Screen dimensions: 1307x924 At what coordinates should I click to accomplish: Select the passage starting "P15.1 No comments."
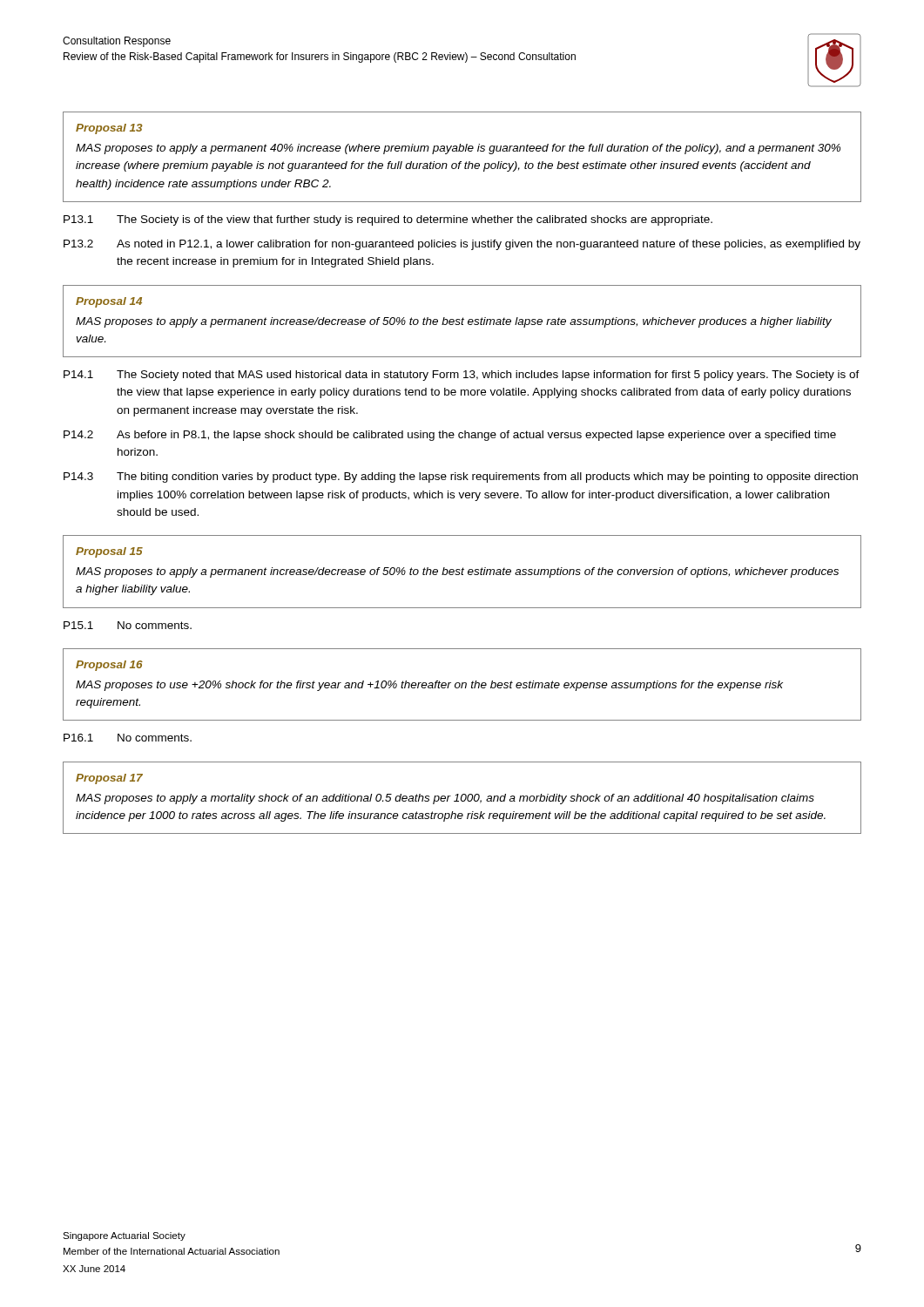click(128, 625)
